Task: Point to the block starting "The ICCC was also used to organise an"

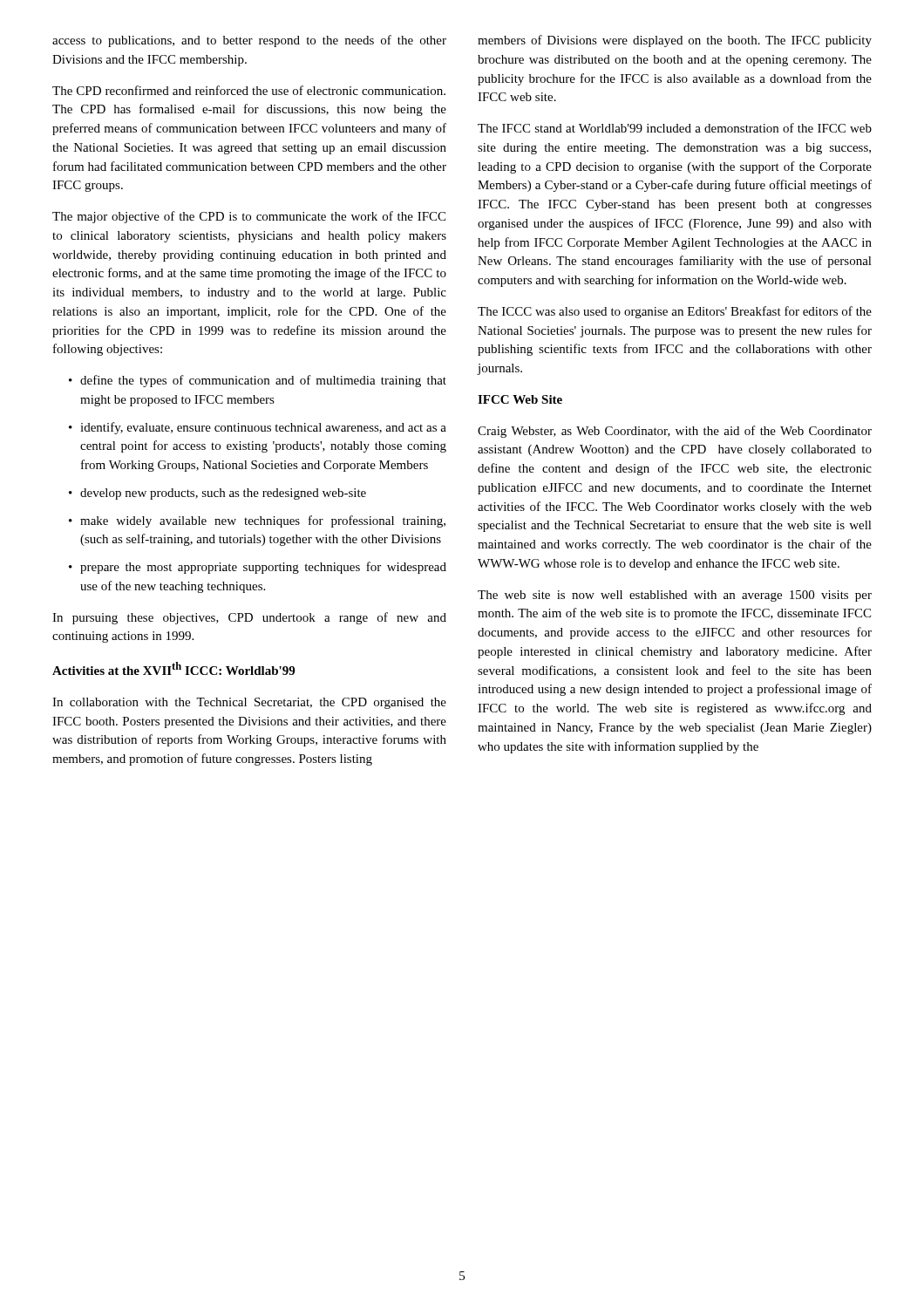Action: [675, 340]
